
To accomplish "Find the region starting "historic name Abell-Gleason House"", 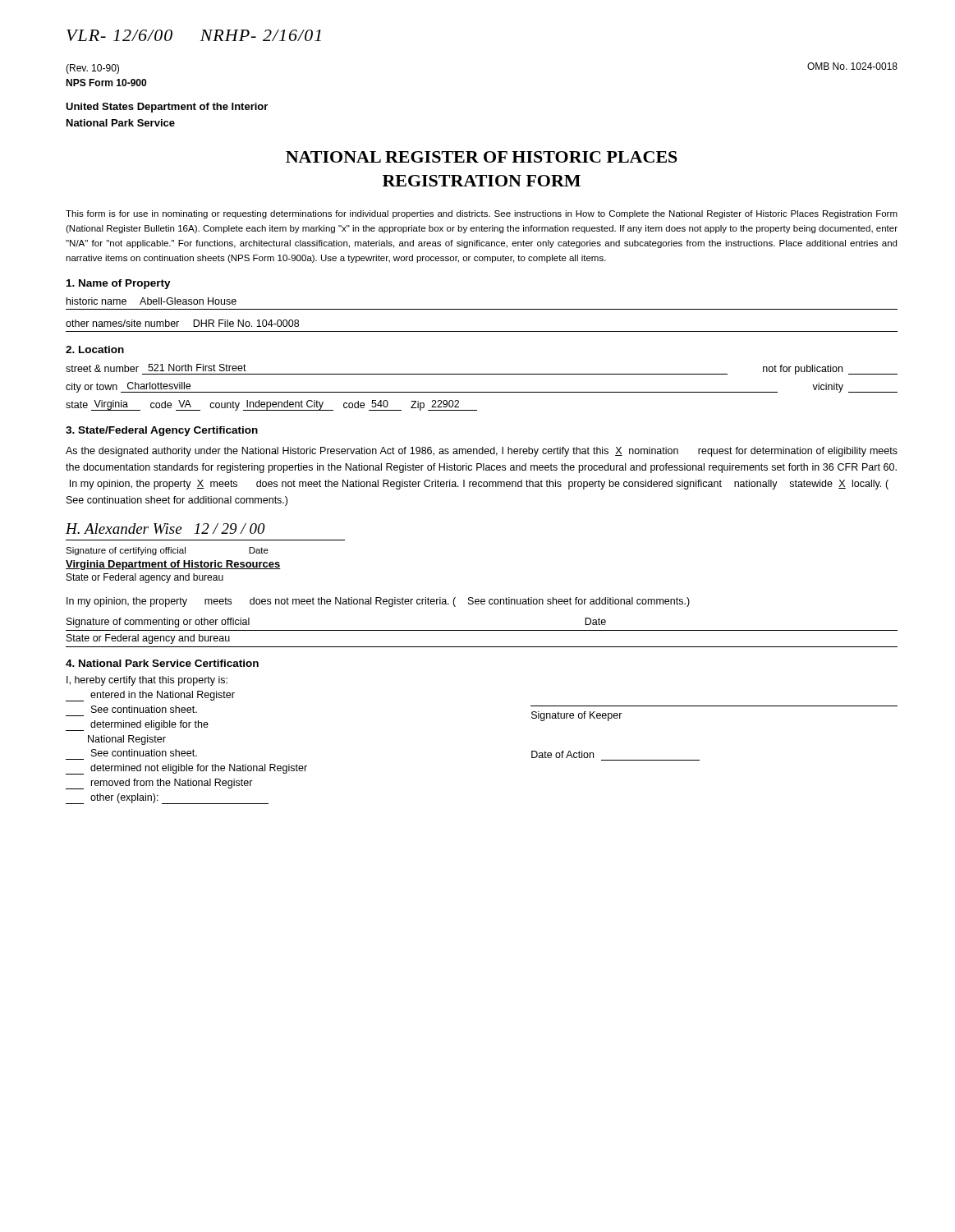I will (482, 303).
